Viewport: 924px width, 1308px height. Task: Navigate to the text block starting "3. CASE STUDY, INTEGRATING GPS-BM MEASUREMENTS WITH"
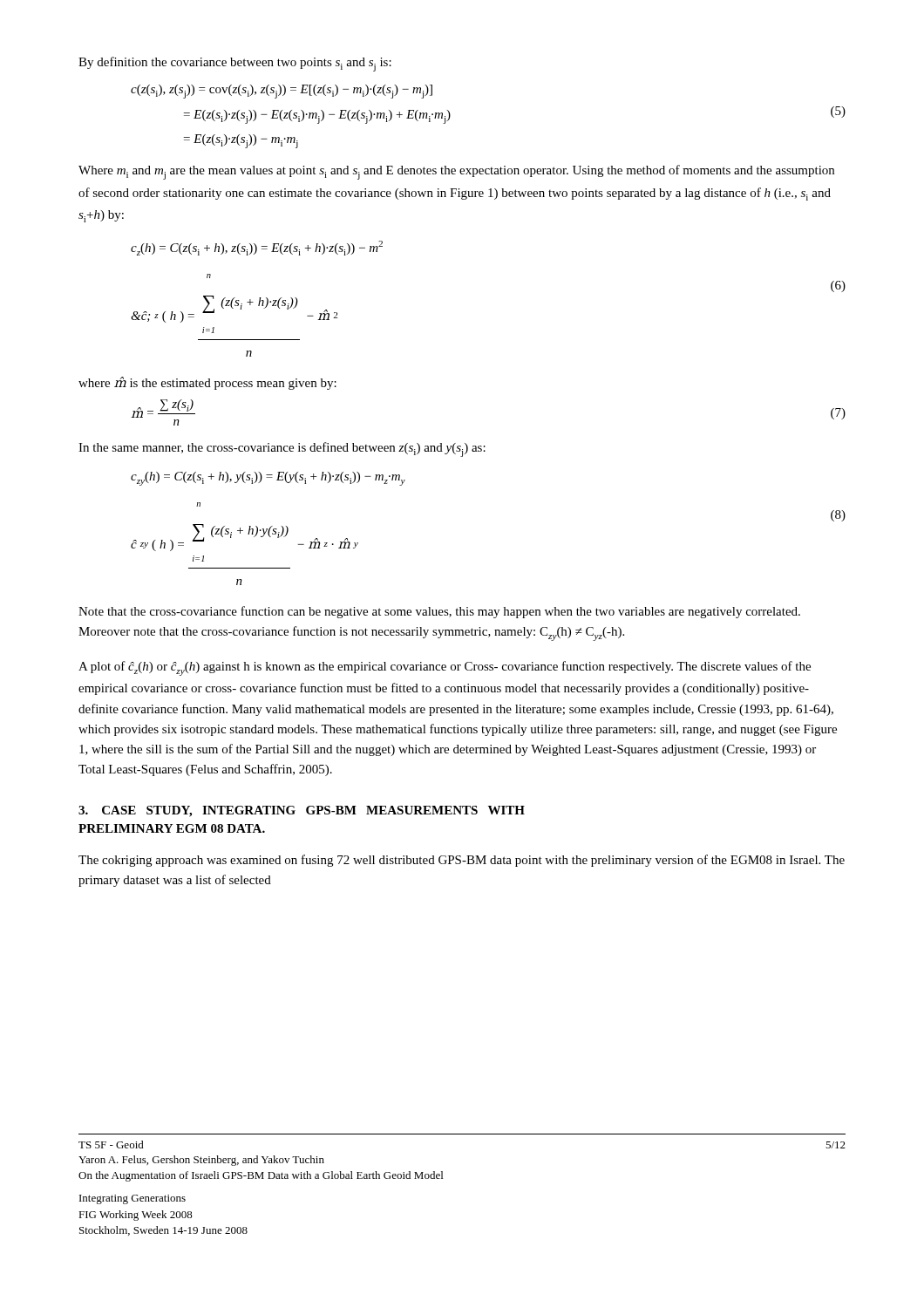point(302,819)
